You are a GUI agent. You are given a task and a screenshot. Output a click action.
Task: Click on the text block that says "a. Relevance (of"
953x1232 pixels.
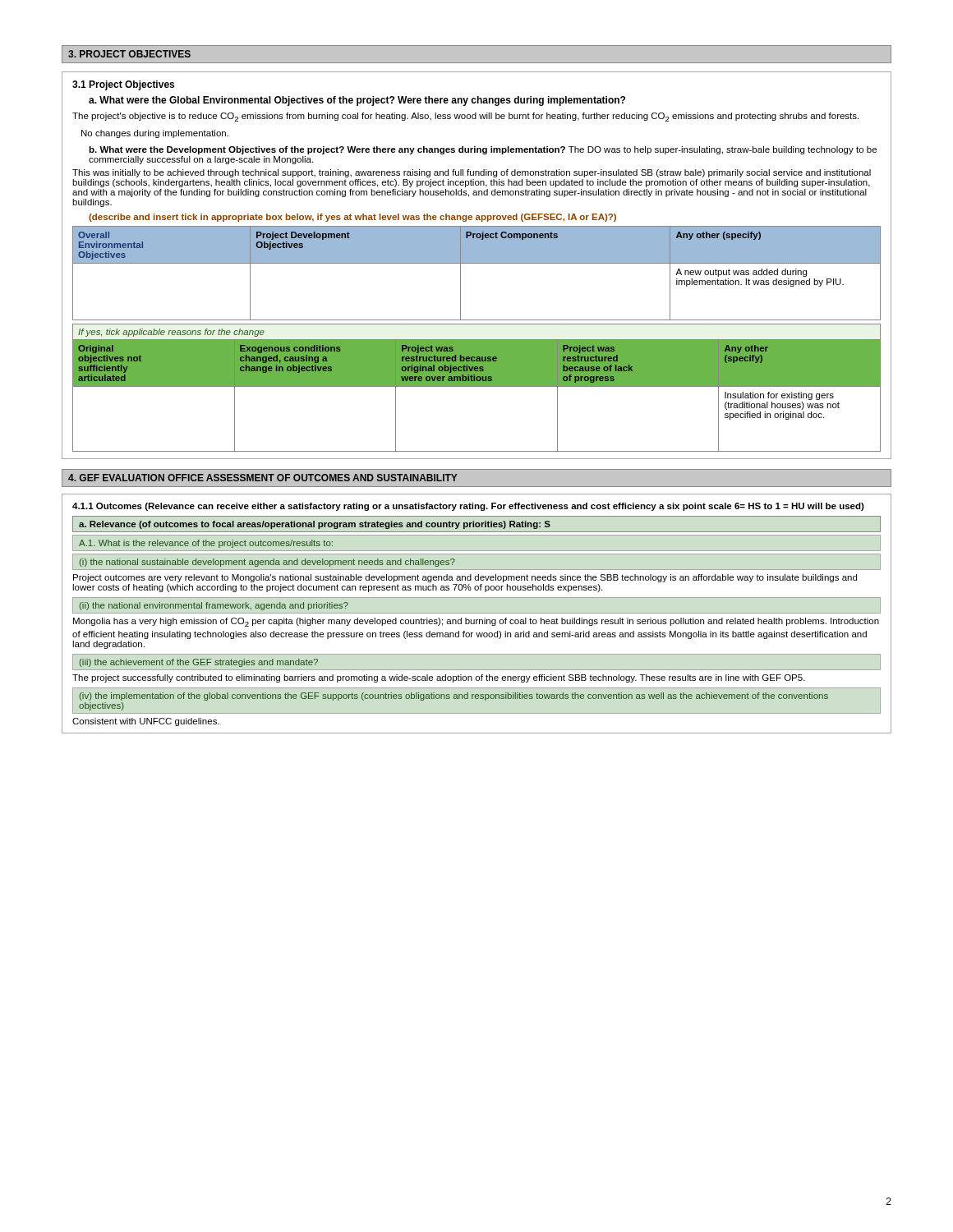click(x=315, y=524)
